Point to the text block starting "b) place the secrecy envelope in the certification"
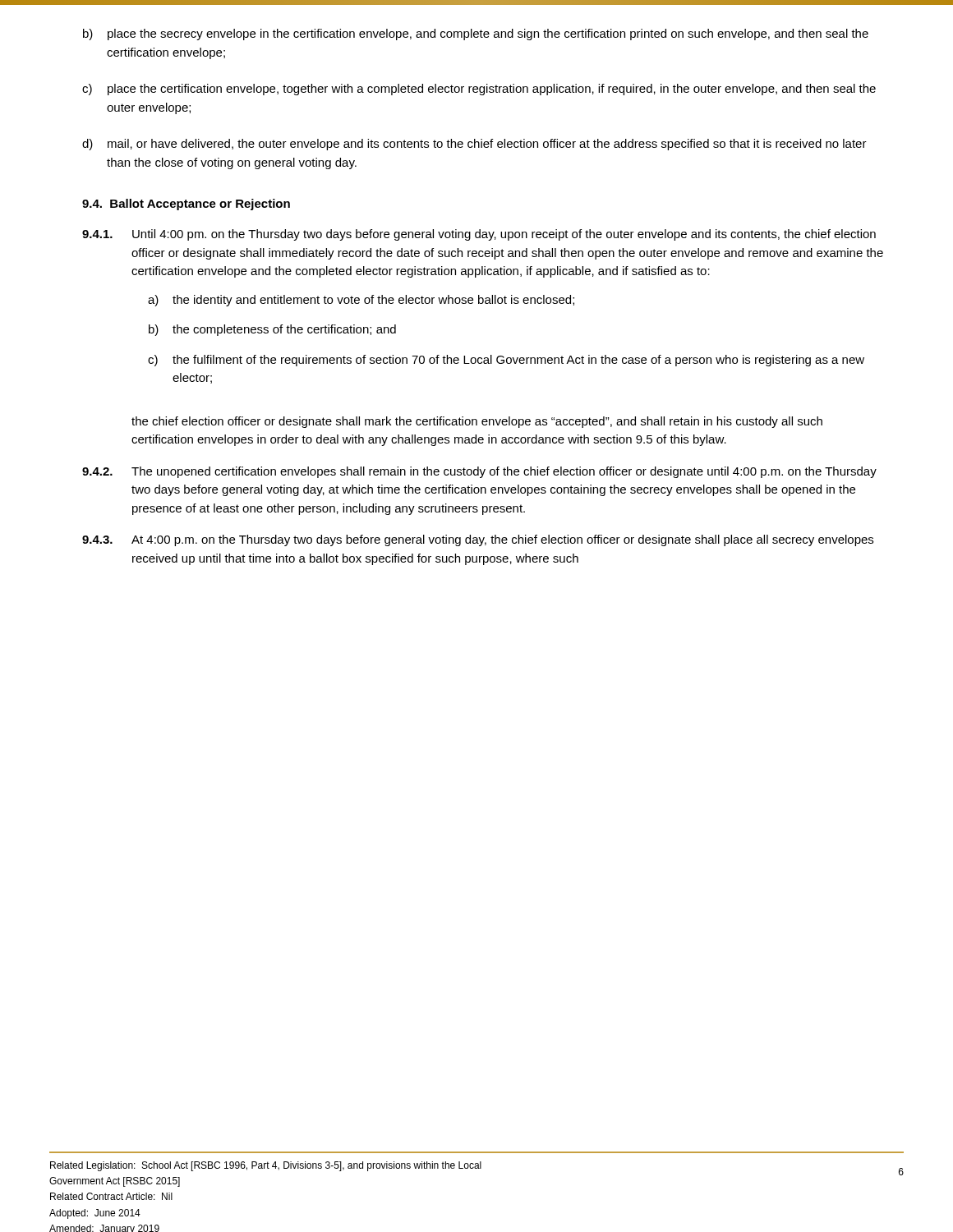953x1232 pixels. (485, 43)
